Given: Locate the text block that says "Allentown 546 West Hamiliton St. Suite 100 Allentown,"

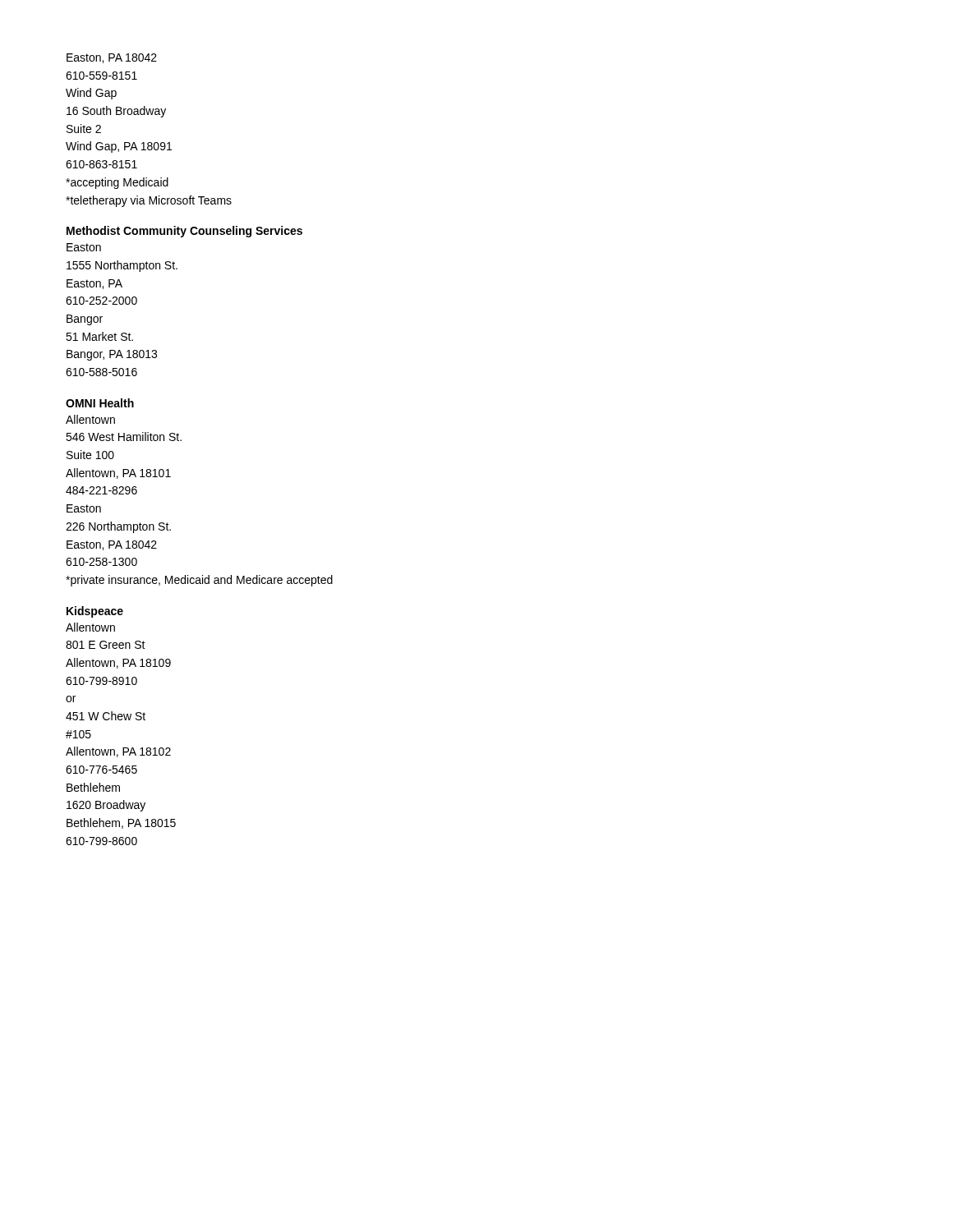Looking at the screenshot, I should [90, 419].
